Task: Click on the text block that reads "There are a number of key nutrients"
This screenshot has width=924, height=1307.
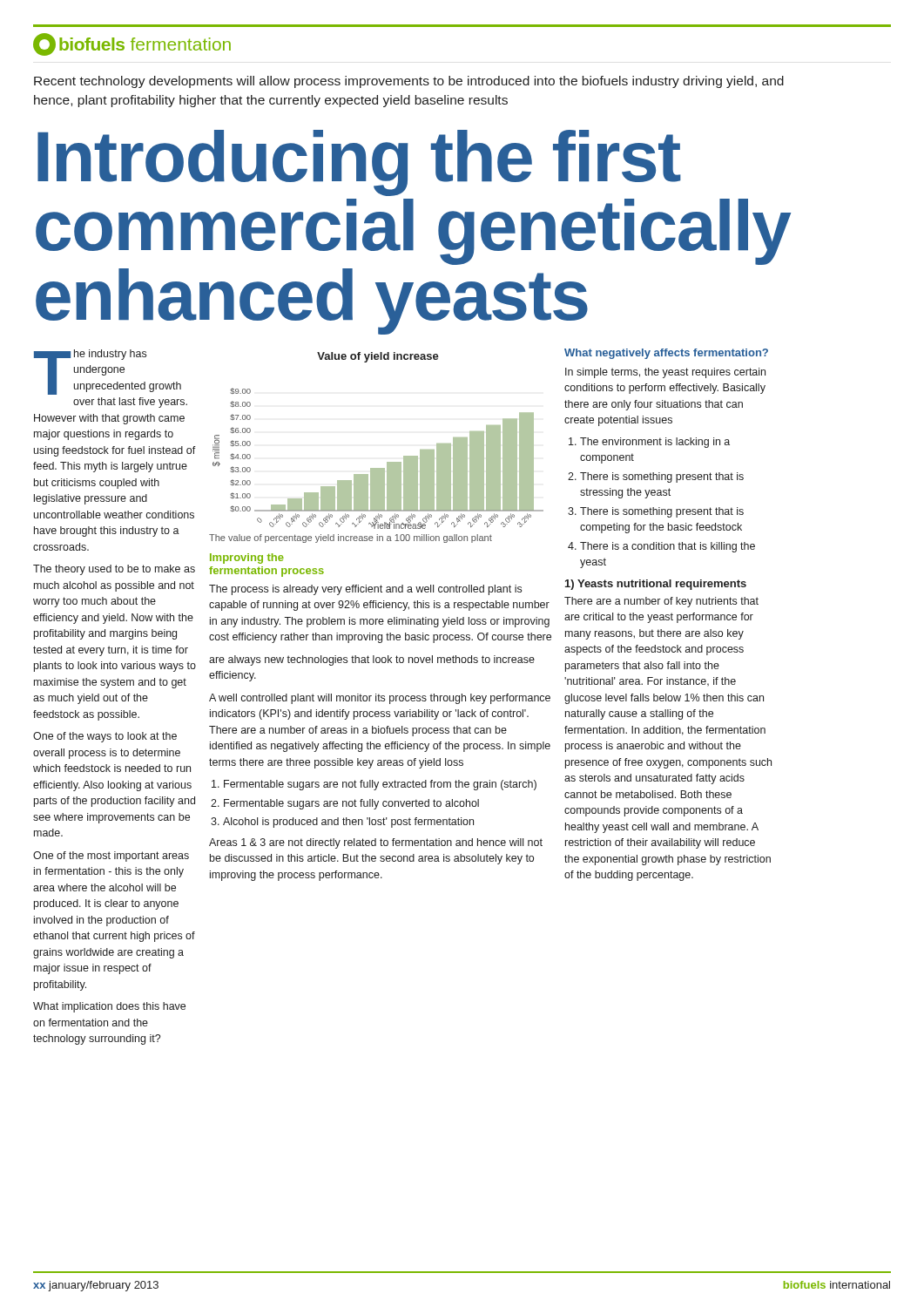Action: point(669,738)
